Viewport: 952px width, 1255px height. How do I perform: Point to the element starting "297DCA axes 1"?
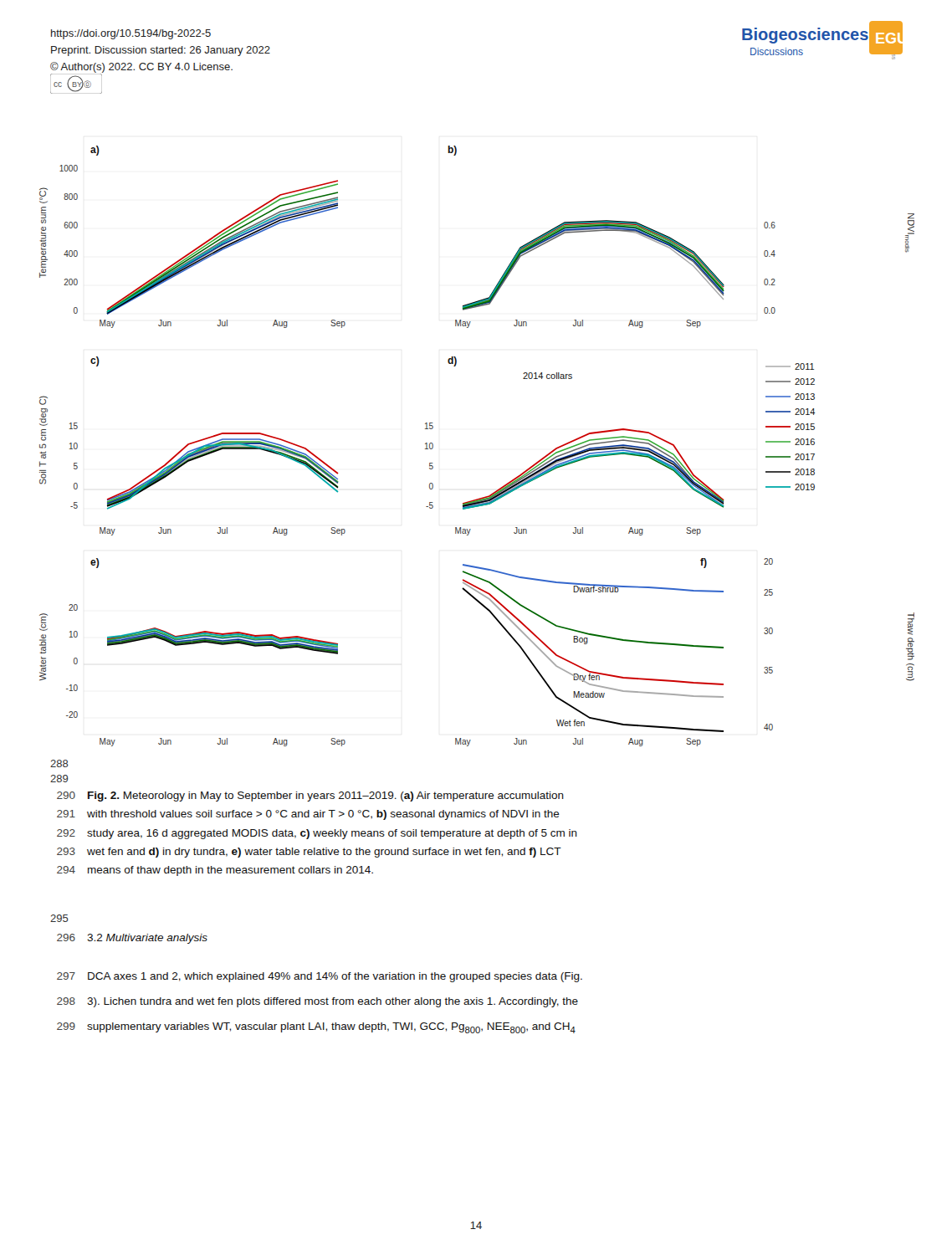tap(317, 976)
